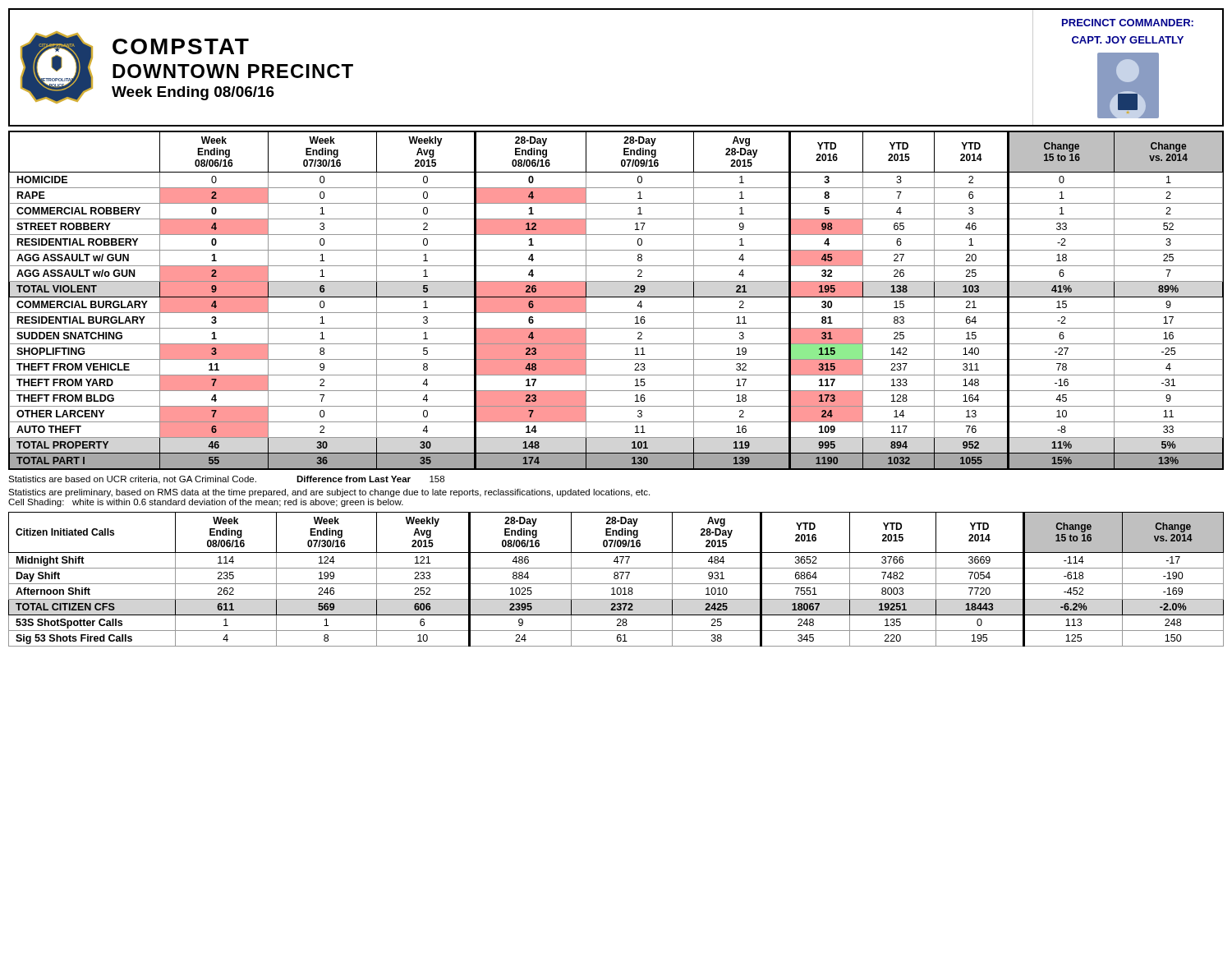Click on the footnote that reads "Statistics are based on"

227,479
